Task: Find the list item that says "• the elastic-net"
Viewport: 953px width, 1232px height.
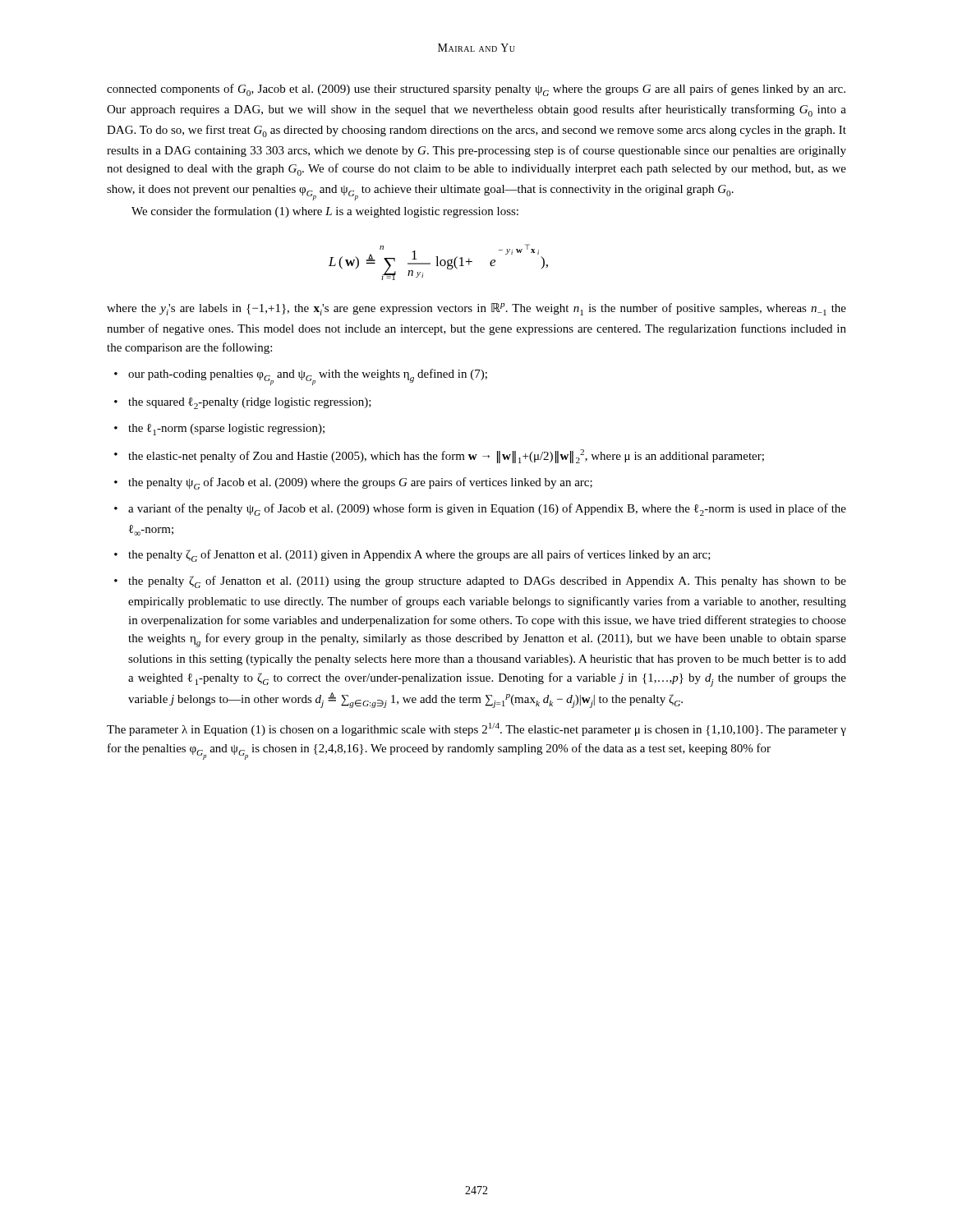Action: [x=436, y=456]
